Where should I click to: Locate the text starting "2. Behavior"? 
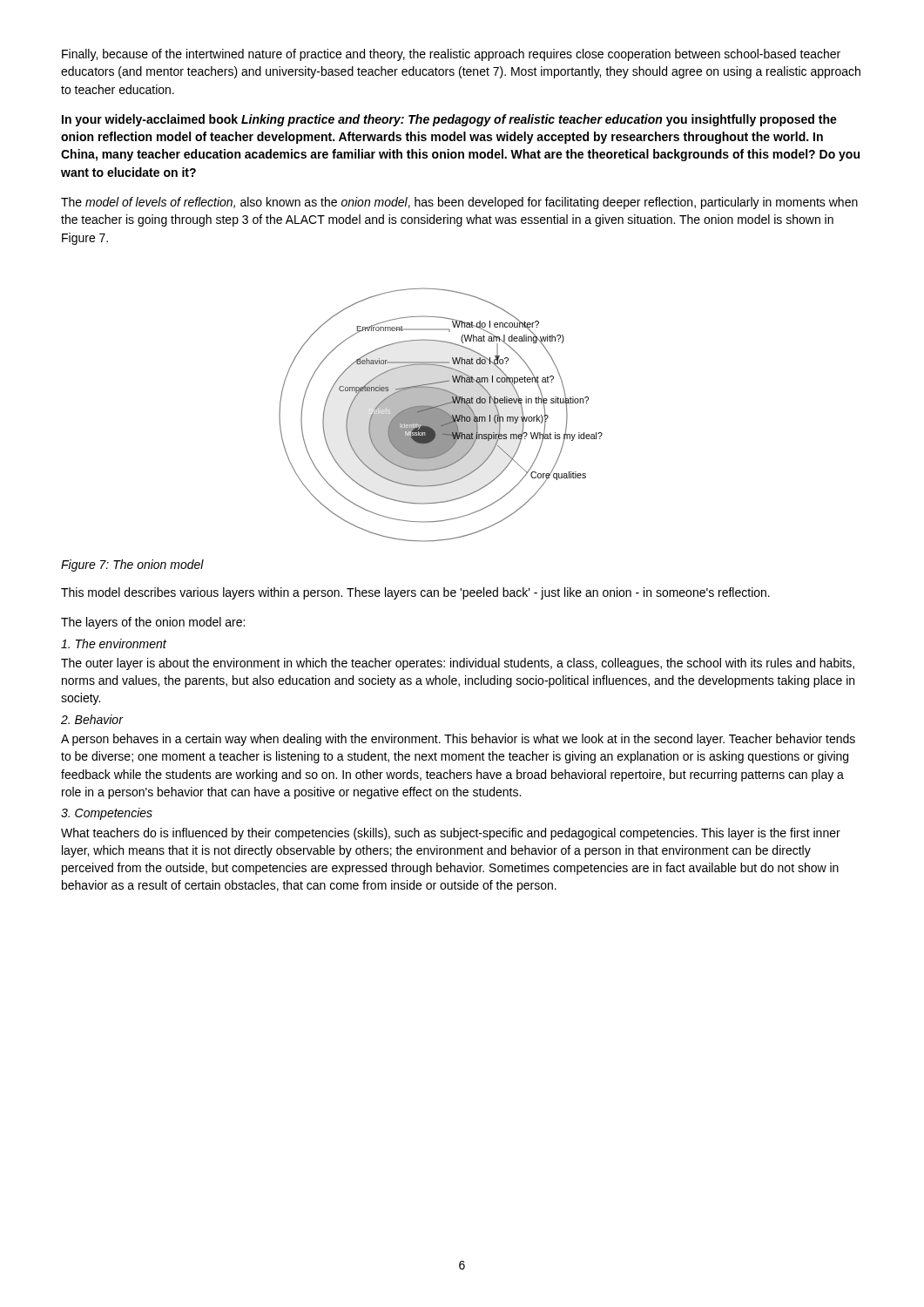pos(92,720)
